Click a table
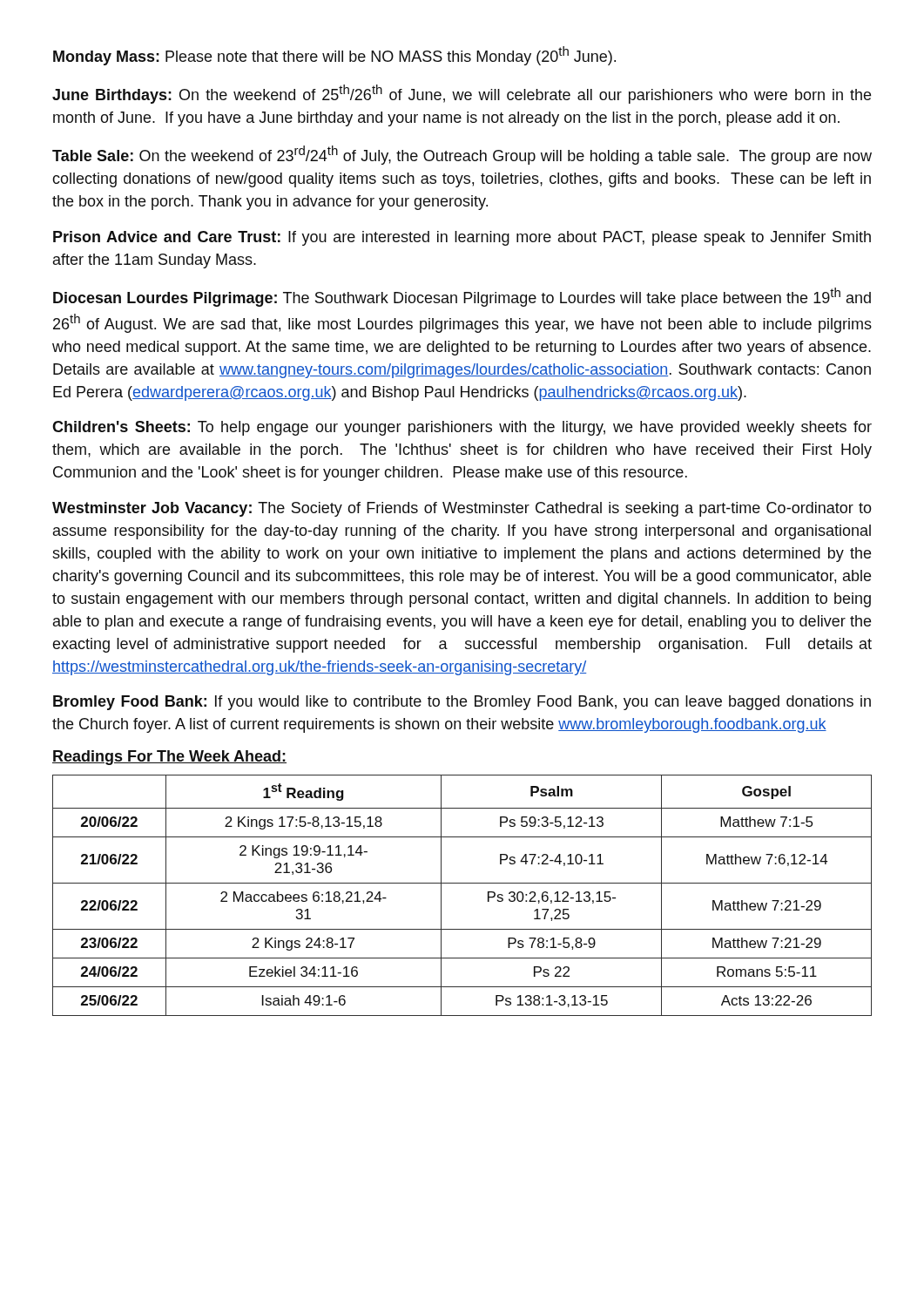 pos(462,896)
